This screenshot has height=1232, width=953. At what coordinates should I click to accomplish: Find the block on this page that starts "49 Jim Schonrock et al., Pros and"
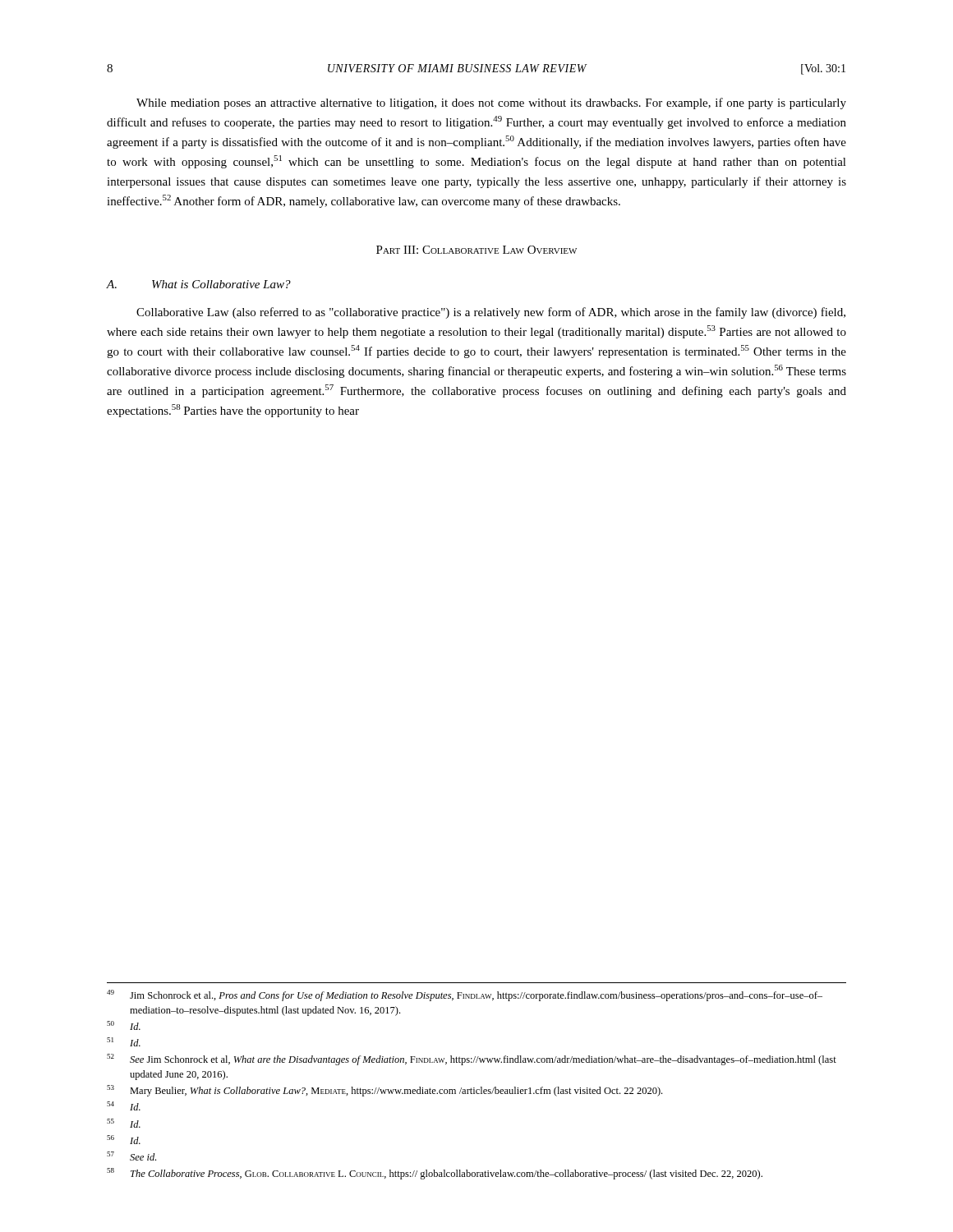(476, 1003)
